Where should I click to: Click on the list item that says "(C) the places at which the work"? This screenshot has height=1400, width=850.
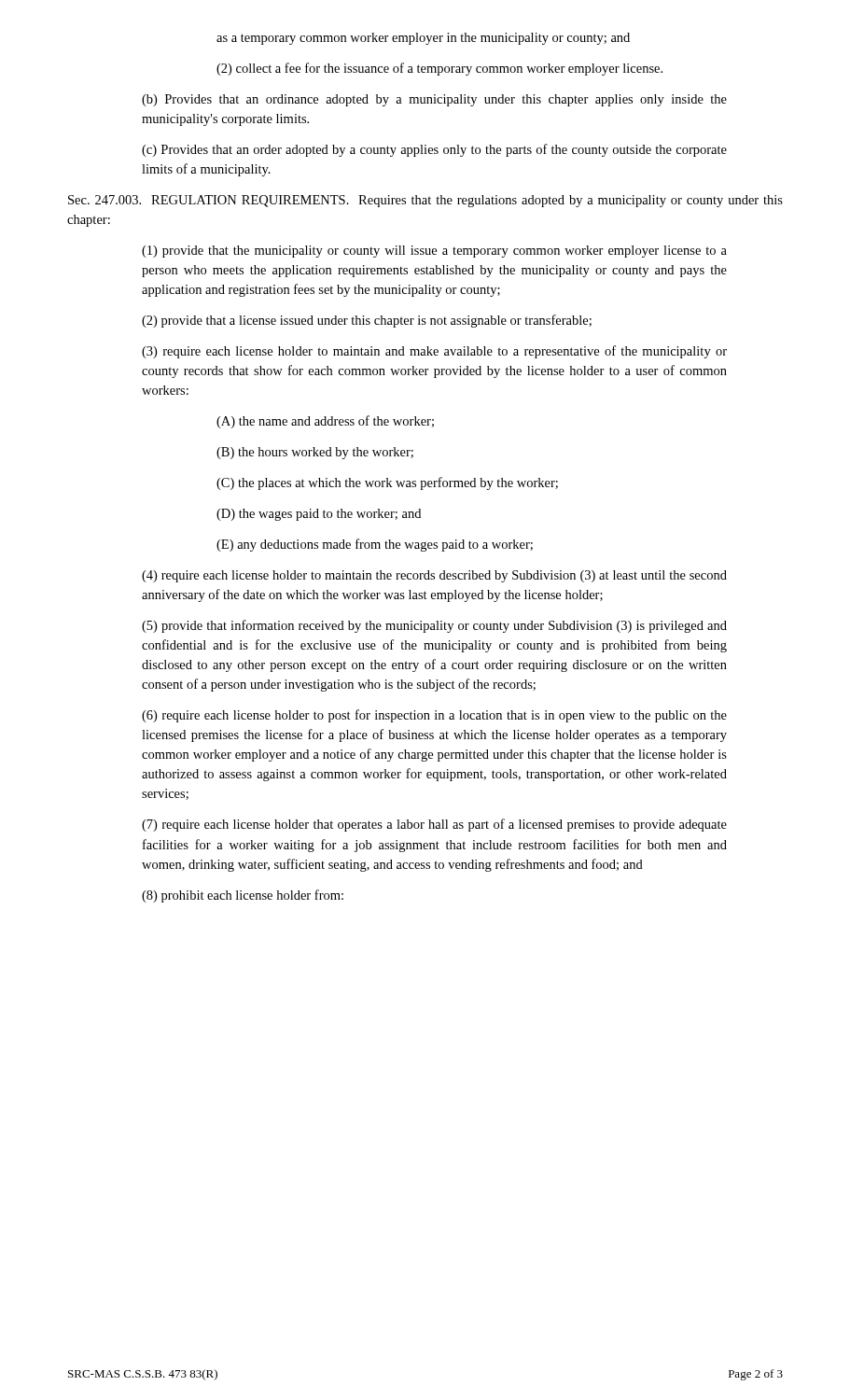(388, 483)
